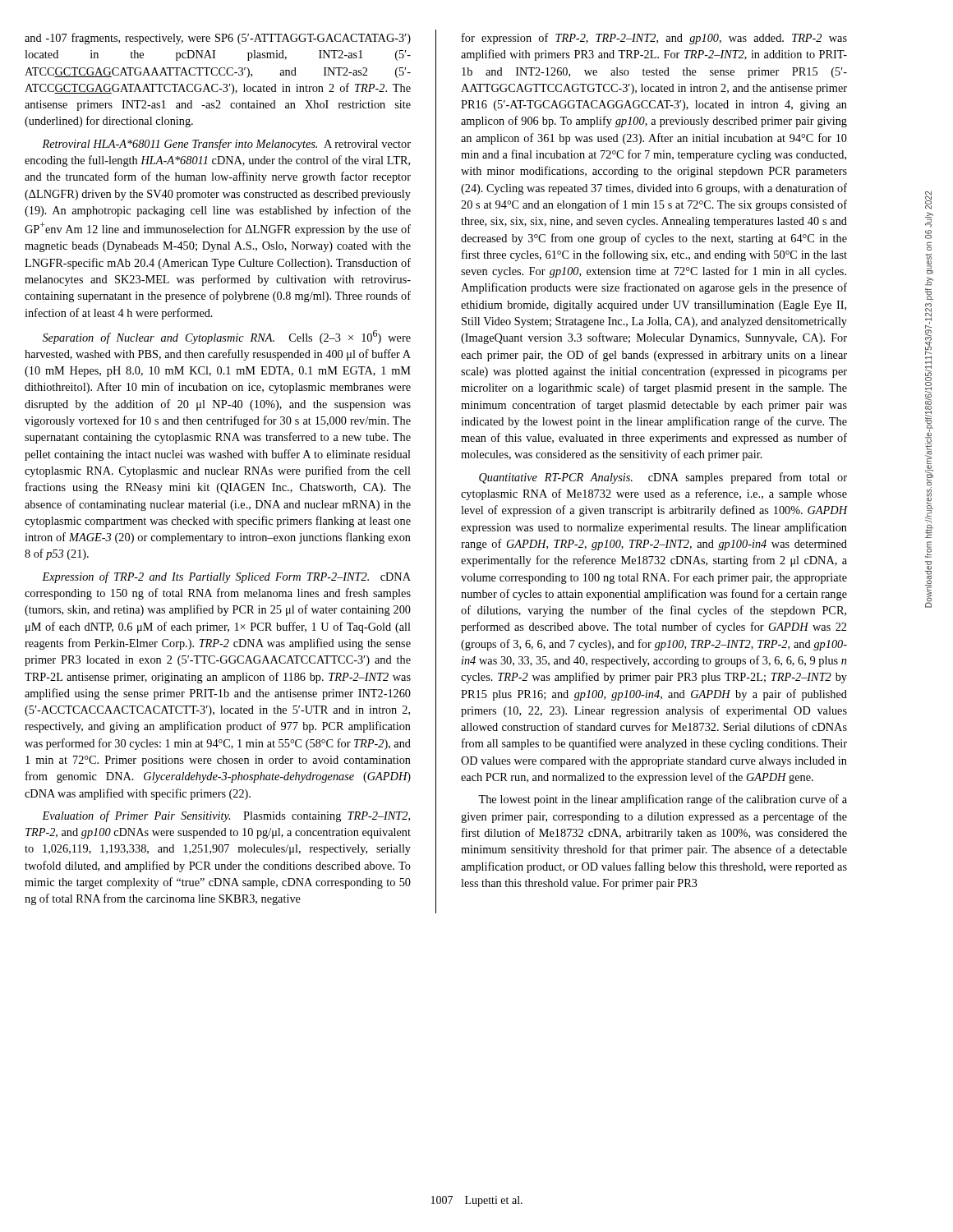Click the passage that begins "for expression of TRP-2, TRP-2–INT2, and gp100, was"
The height and width of the screenshot is (1232, 953).
point(654,246)
